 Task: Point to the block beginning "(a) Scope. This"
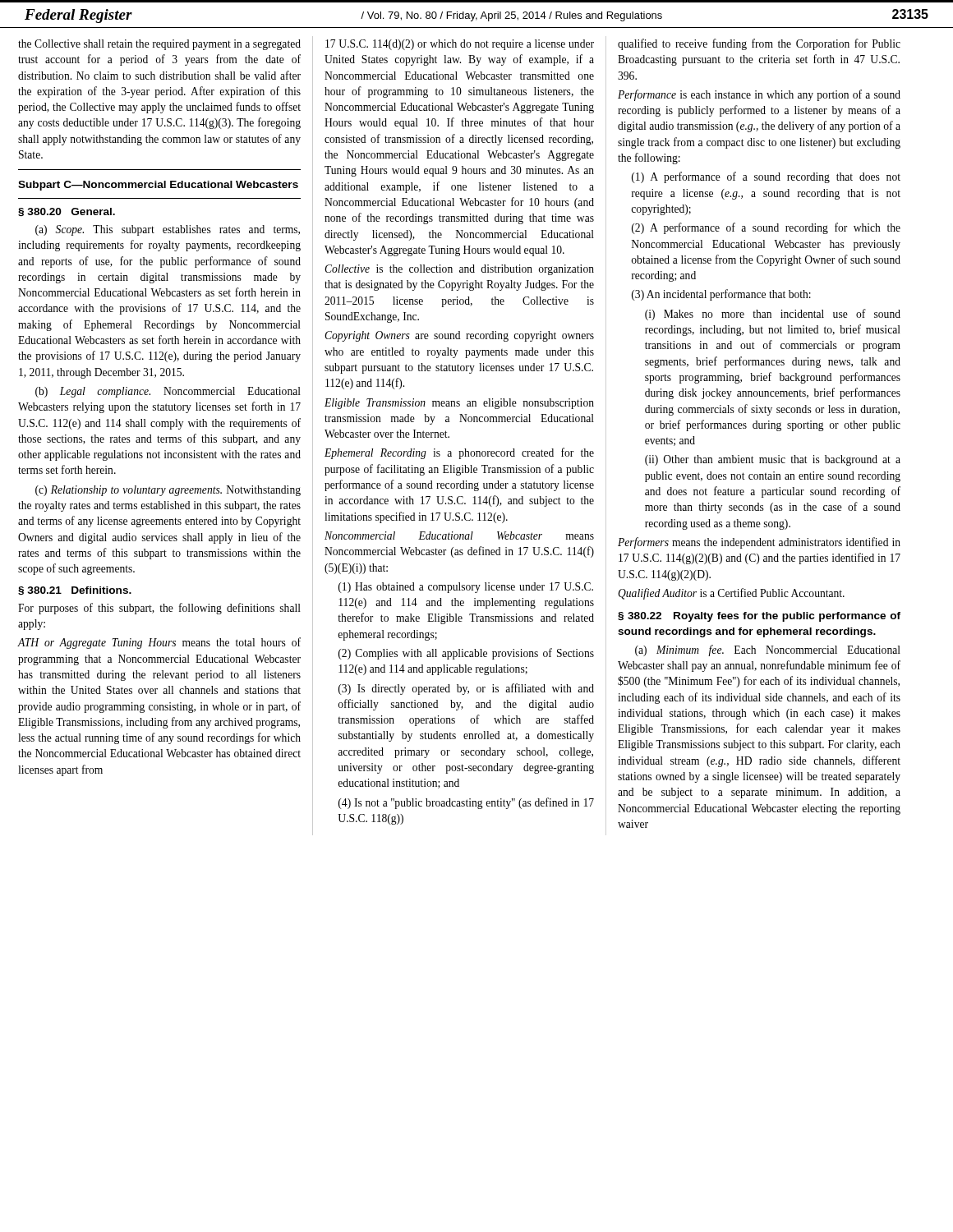point(159,399)
